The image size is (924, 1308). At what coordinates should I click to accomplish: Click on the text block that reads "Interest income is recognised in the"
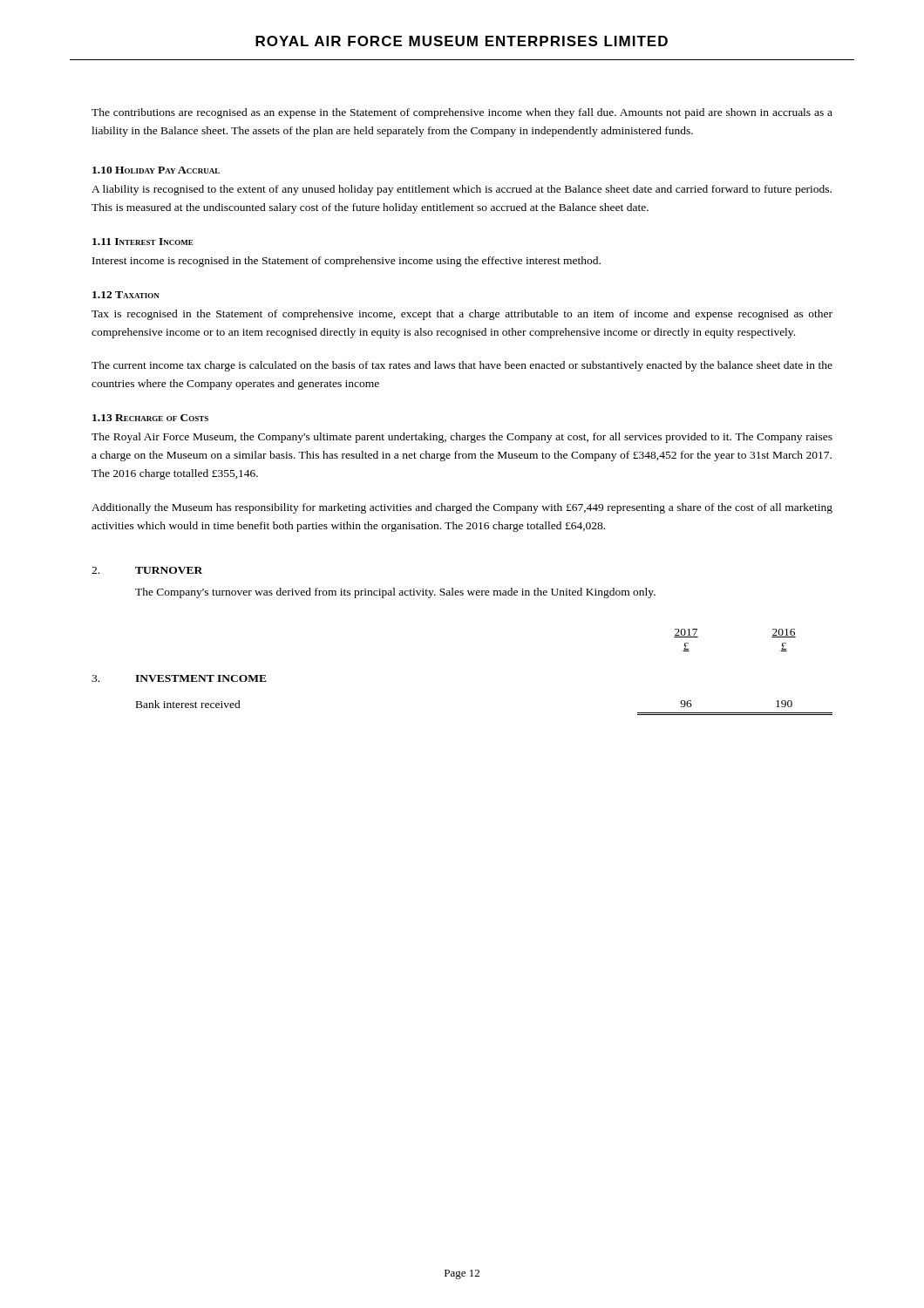pyautogui.click(x=346, y=260)
